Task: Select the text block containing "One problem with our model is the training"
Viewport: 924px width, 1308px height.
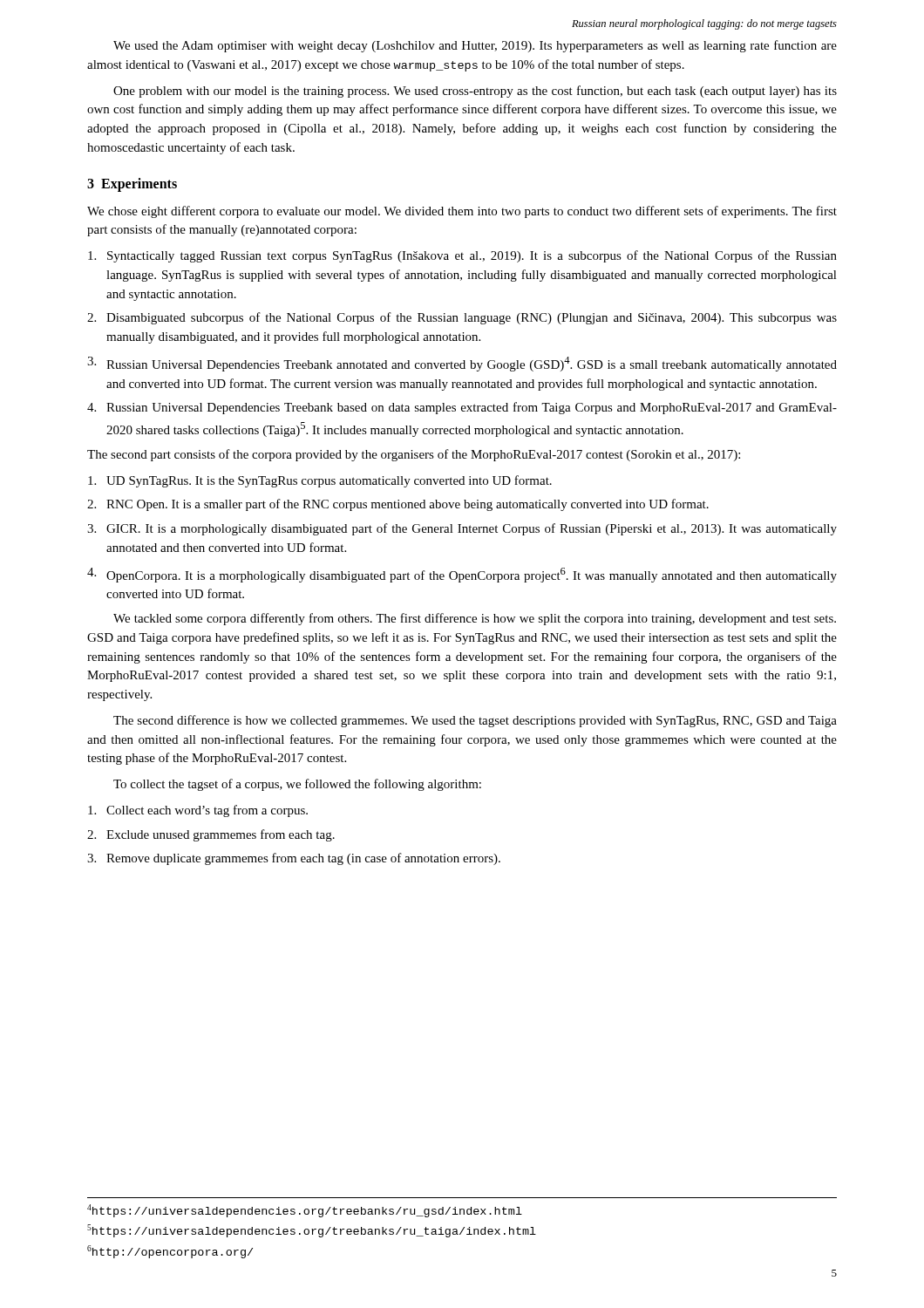Action: click(462, 119)
